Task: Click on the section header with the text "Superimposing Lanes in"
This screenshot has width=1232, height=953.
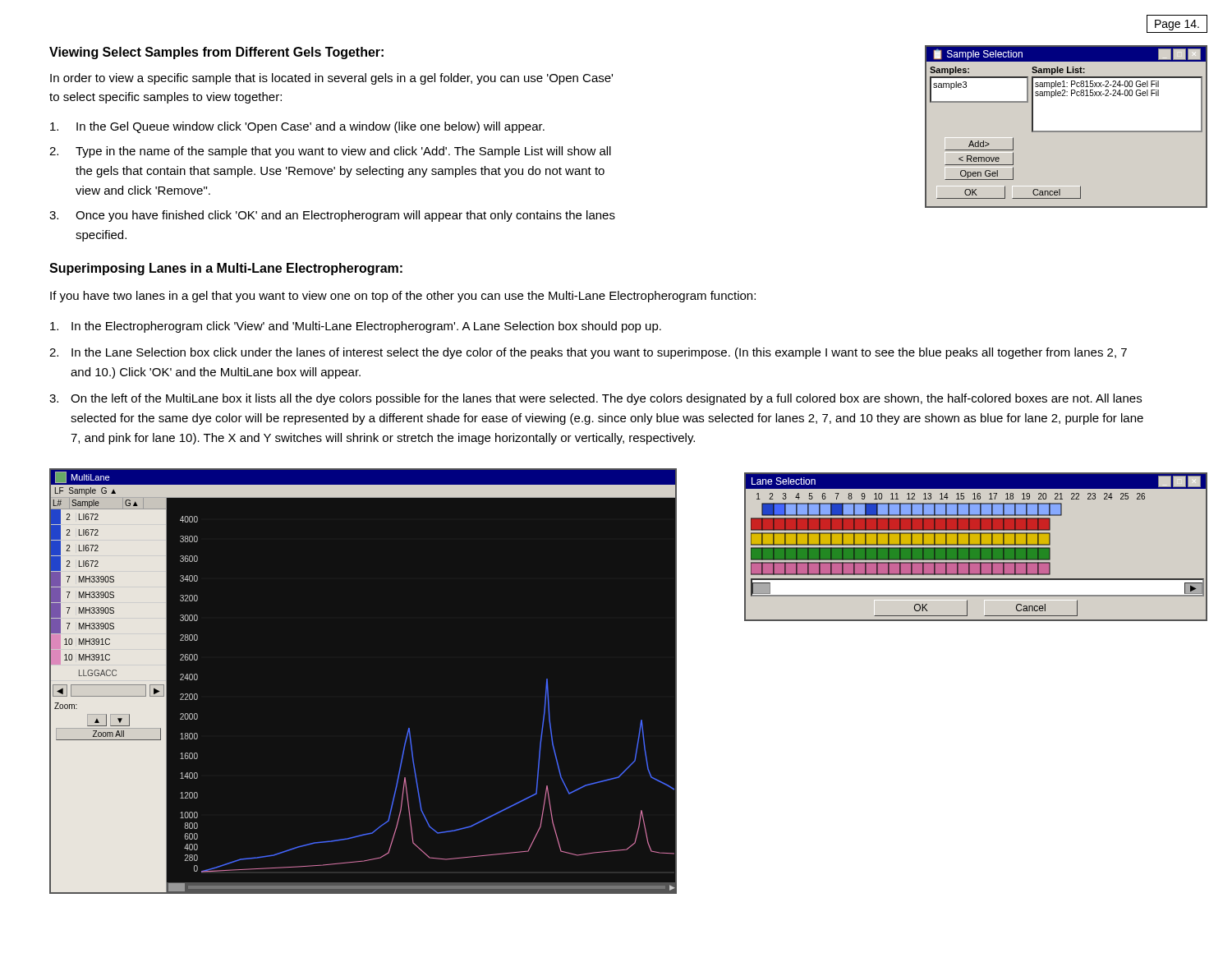Action: (x=226, y=268)
